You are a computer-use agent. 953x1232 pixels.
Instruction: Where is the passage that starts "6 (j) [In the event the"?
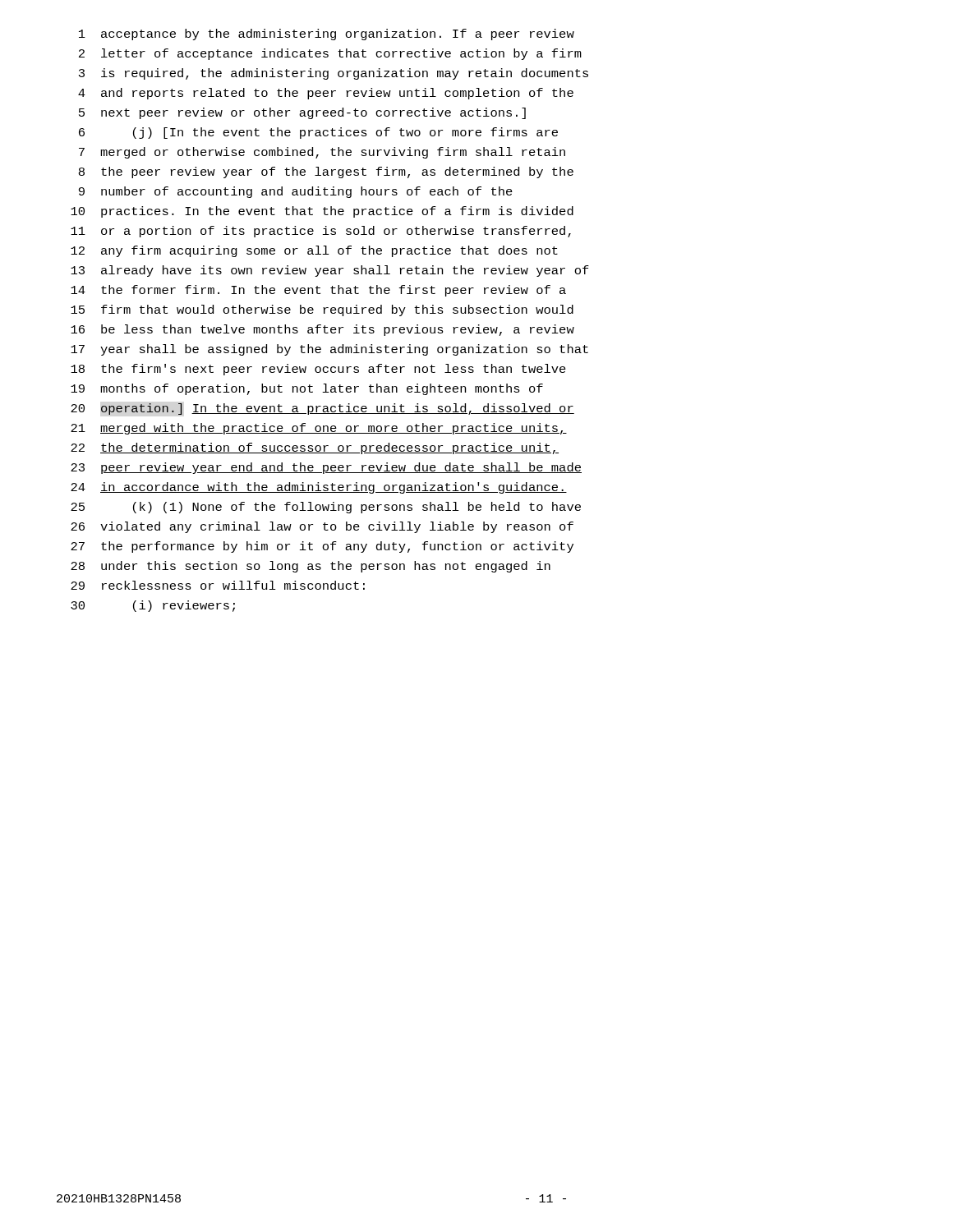click(307, 133)
